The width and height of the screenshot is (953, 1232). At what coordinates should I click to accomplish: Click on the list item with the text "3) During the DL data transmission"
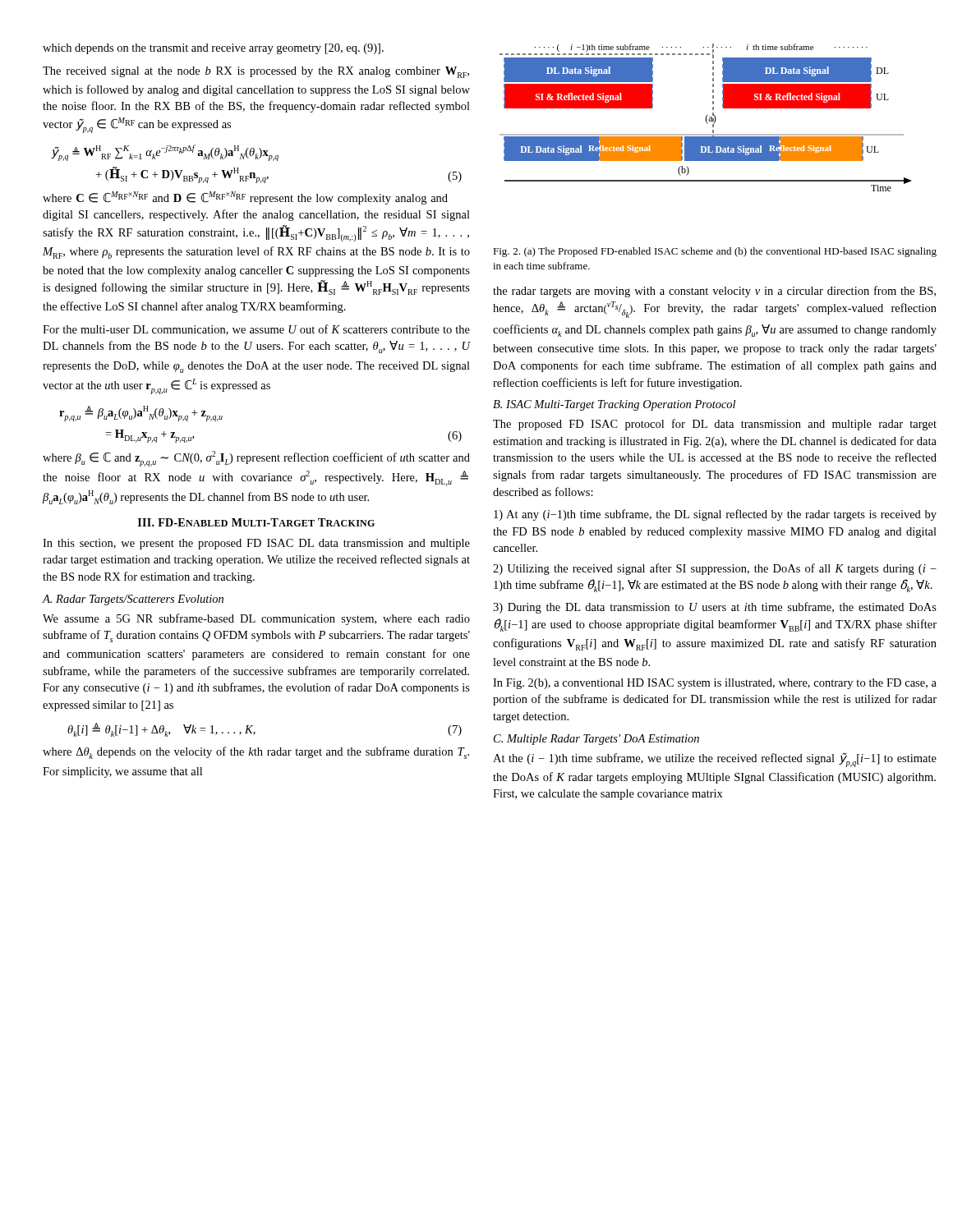[715, 635]
